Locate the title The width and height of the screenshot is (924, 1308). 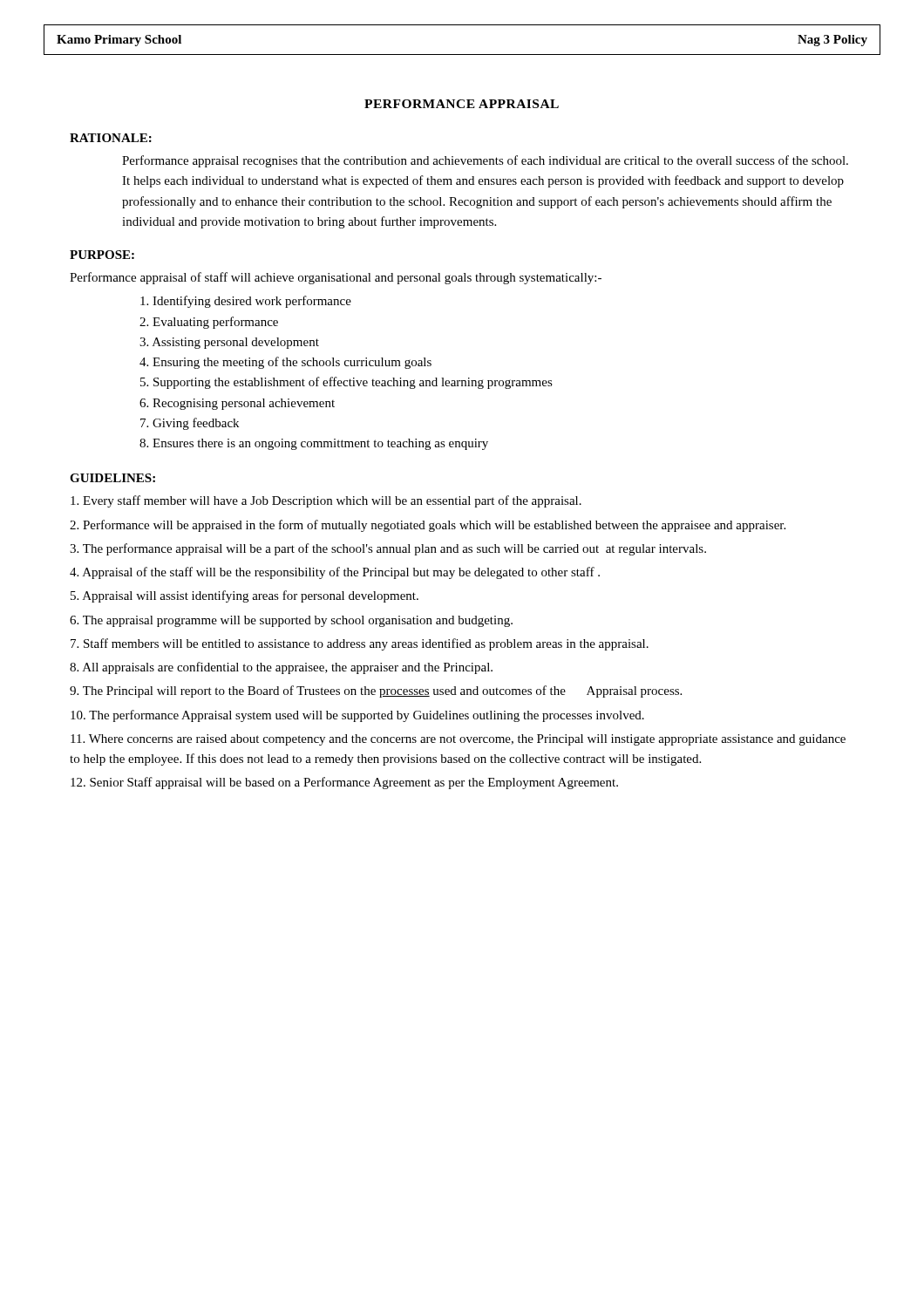click(462, 103)
